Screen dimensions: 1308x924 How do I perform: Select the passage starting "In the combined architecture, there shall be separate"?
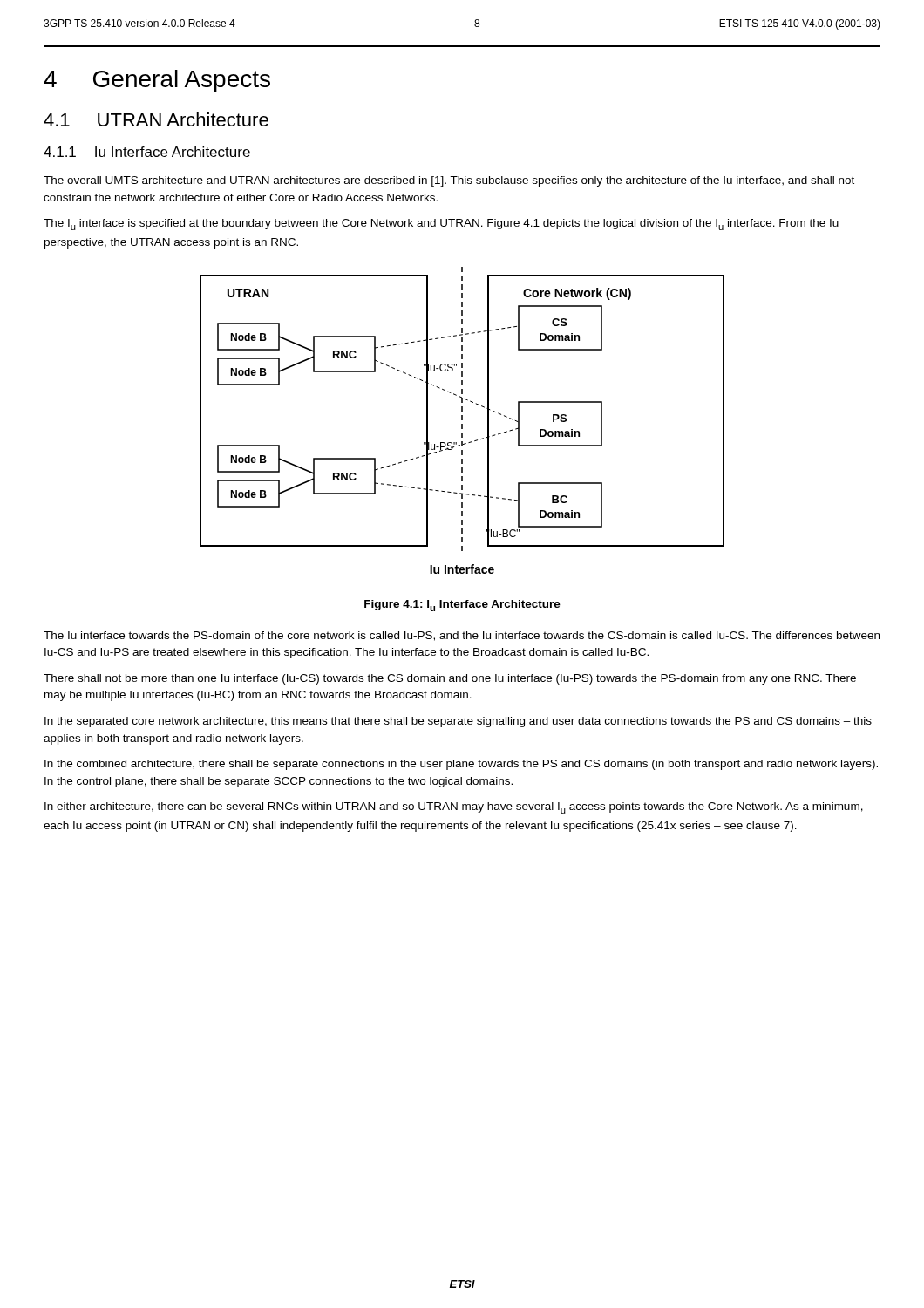point(462,772)
